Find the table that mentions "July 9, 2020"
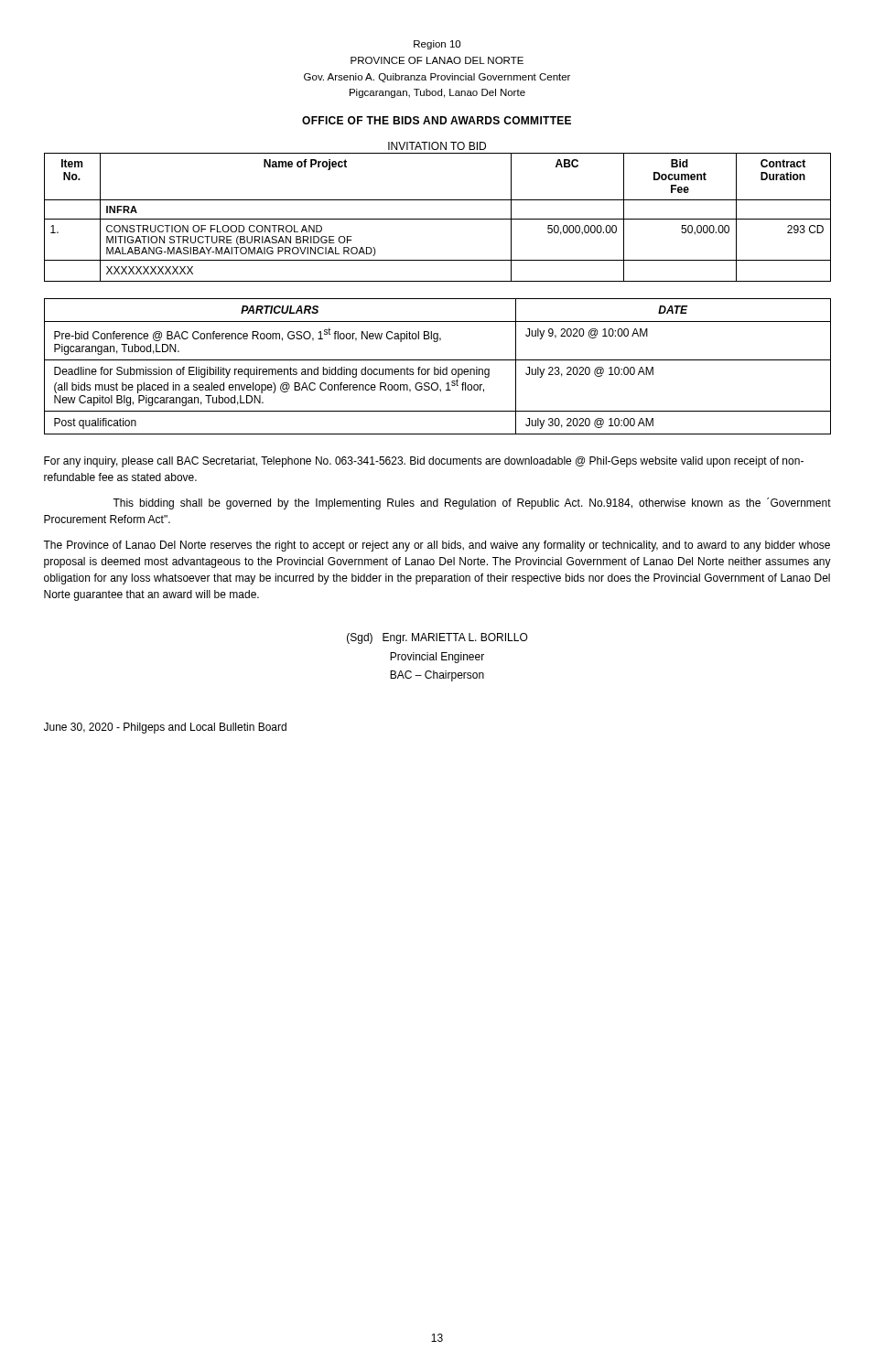 [x=437, y=367]
